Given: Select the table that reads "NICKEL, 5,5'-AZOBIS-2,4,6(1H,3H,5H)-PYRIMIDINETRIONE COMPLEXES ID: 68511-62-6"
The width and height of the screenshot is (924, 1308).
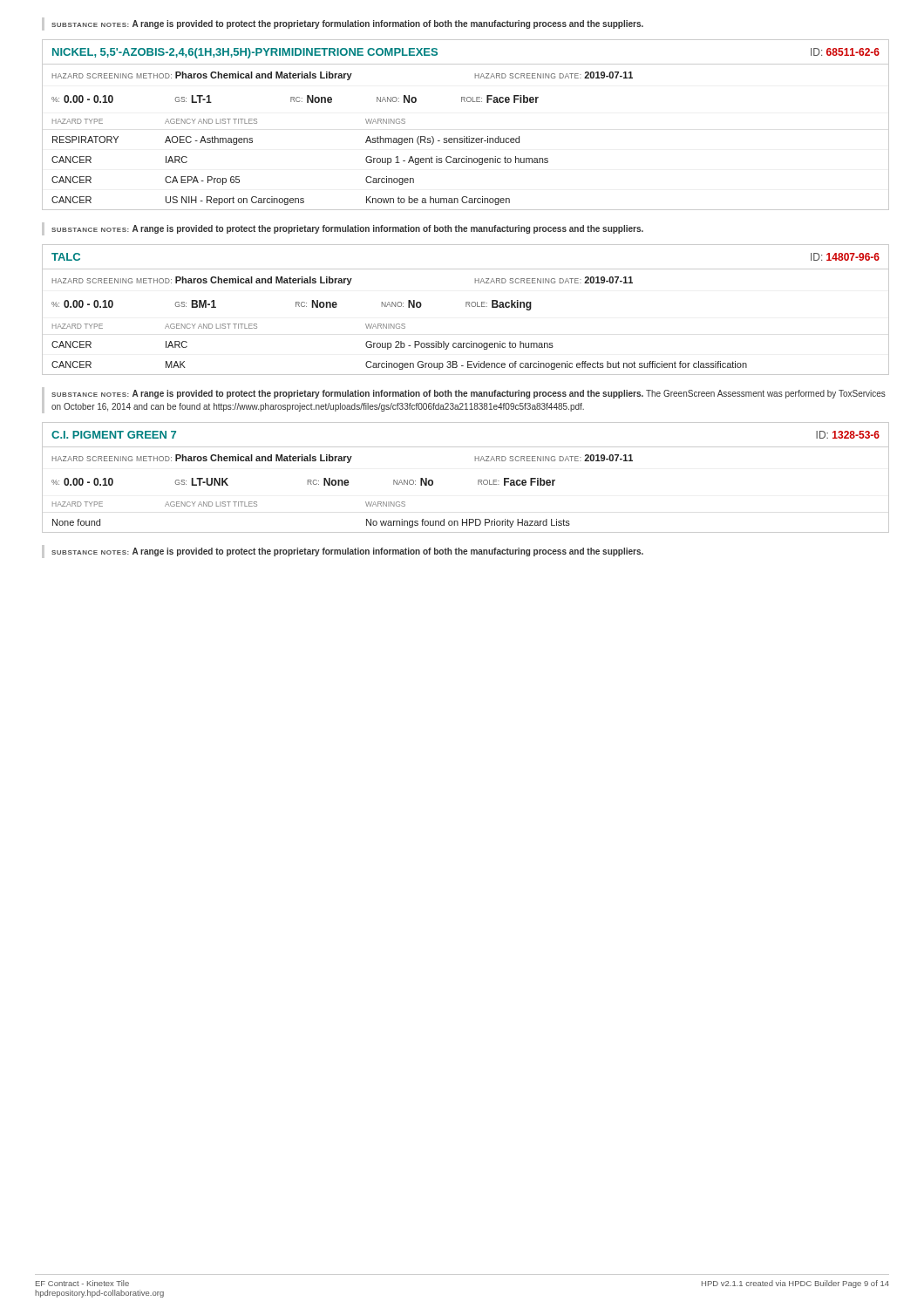Looking at the screenshot, I should 466,125.
